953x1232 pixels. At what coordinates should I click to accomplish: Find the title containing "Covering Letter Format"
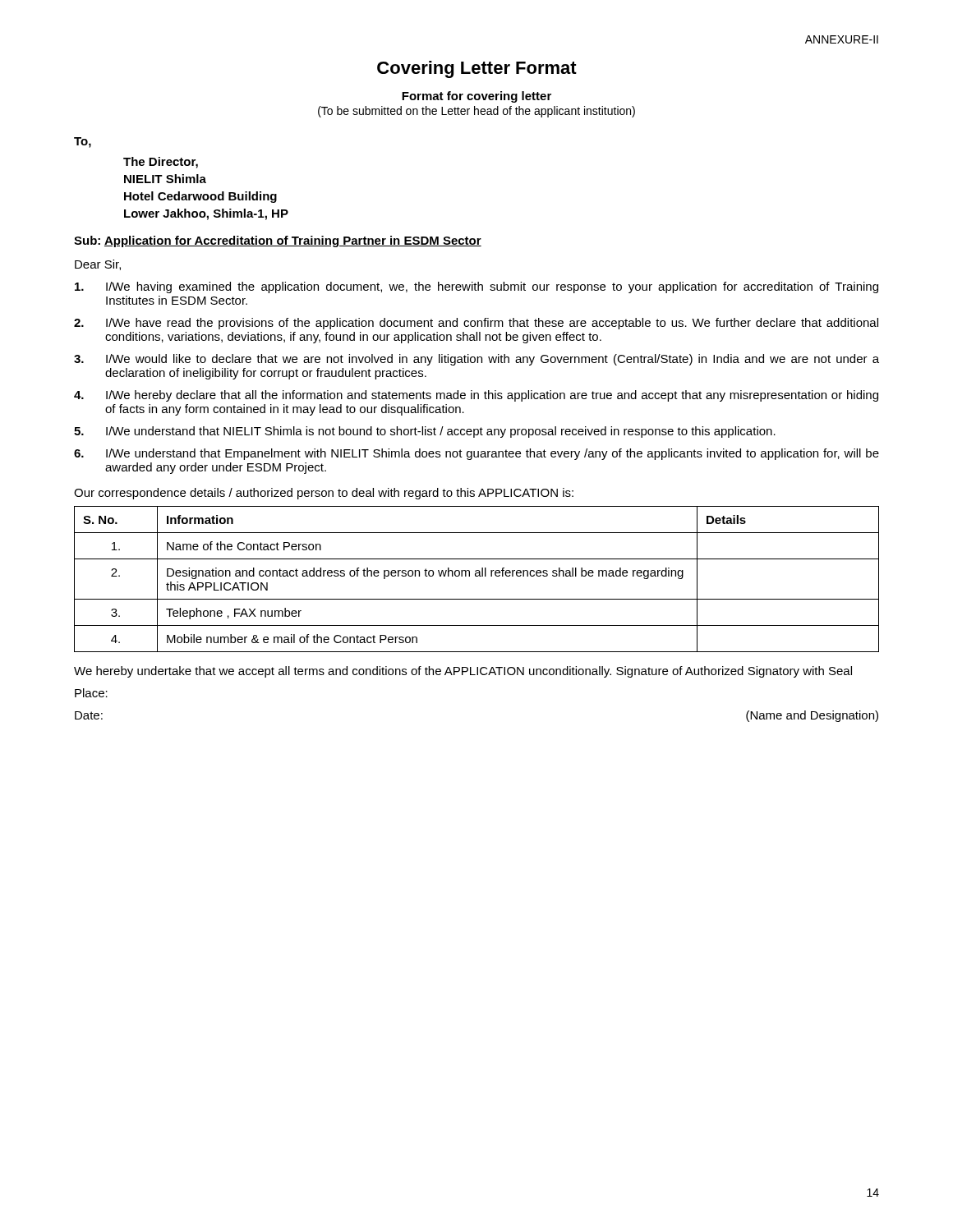pyautogui.click(x=476, y=68)
